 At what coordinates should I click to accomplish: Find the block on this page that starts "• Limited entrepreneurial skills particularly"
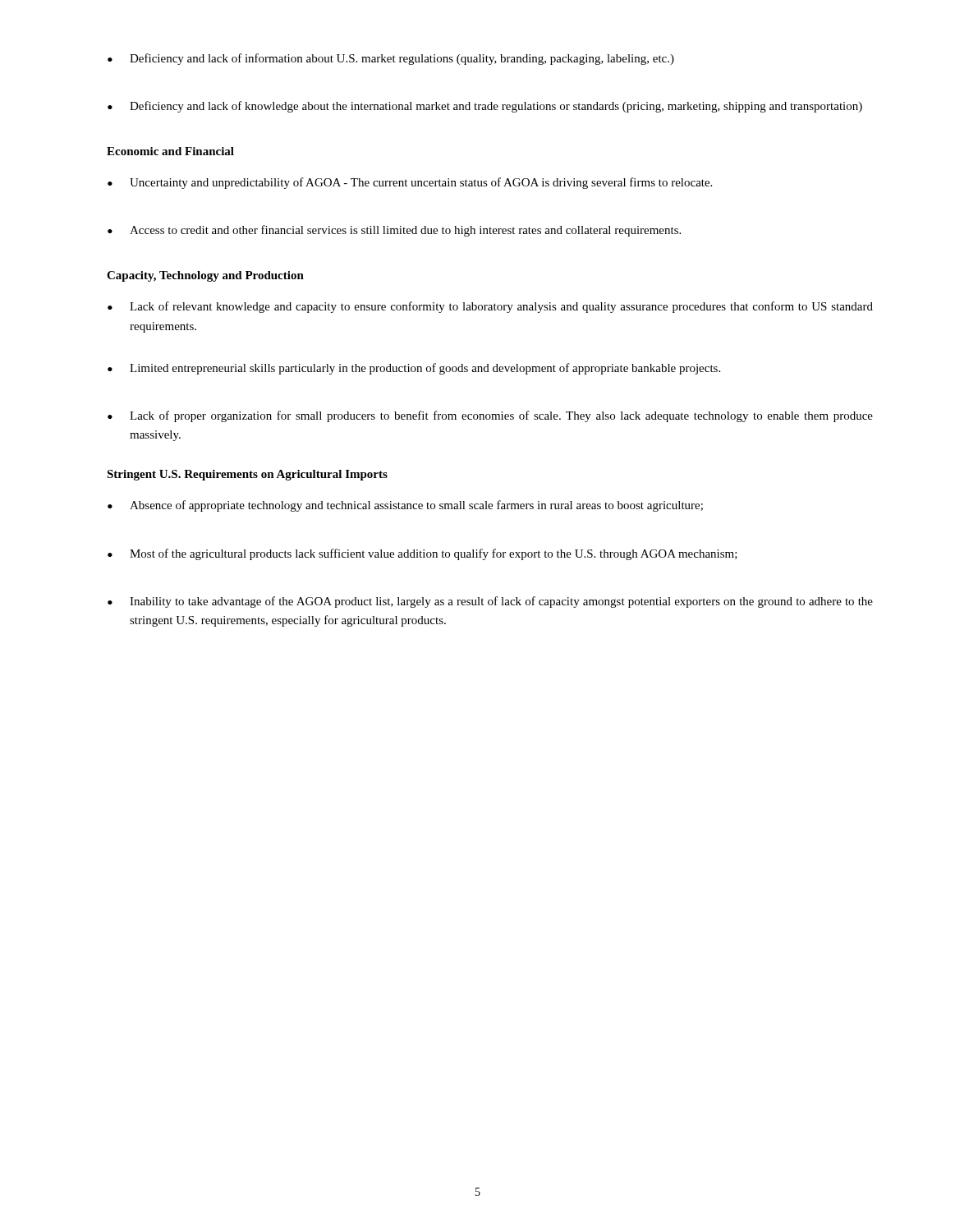[x=490, y=371]
